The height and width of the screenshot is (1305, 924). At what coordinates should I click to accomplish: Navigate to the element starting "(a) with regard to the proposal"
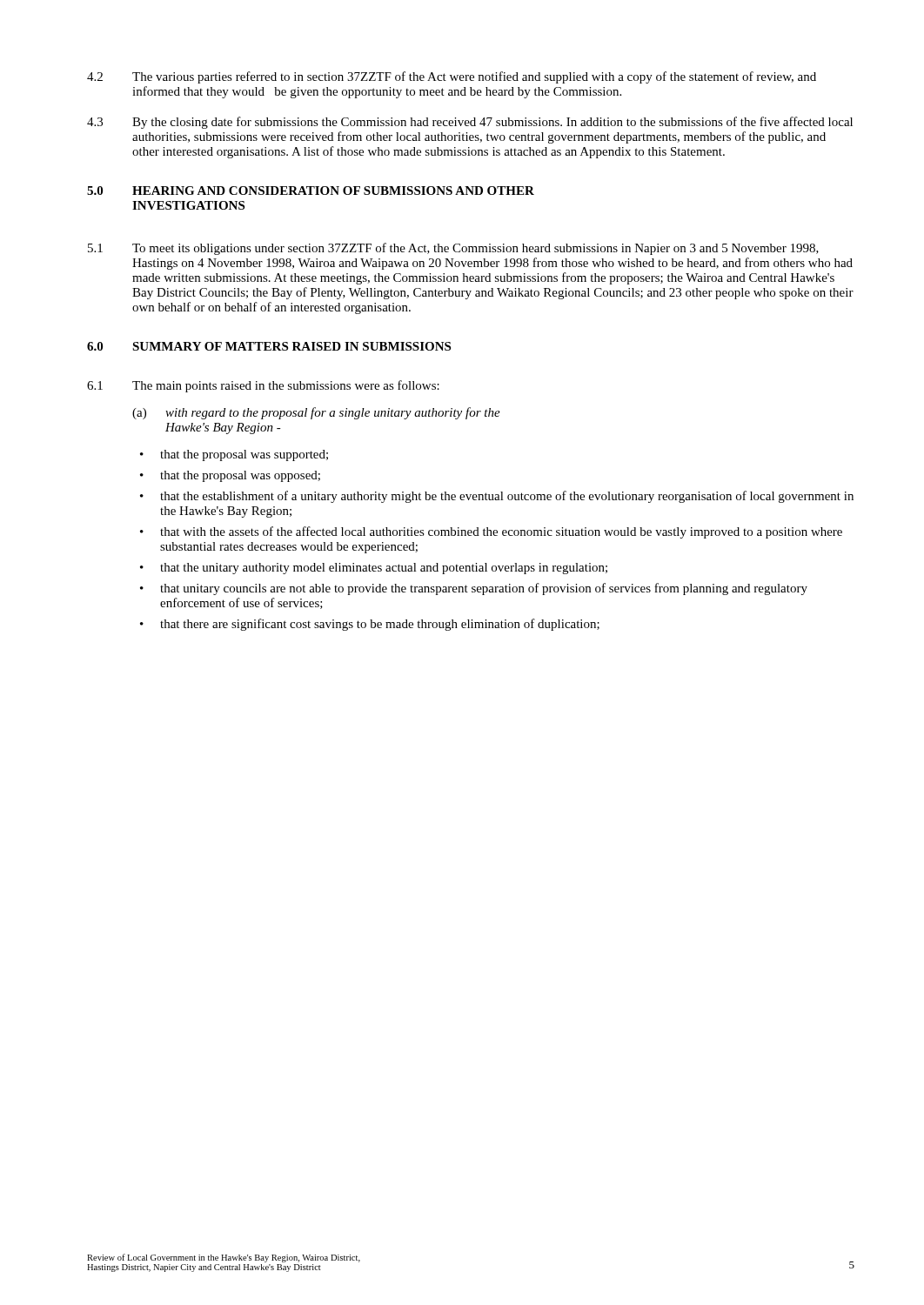(x=493, y=420)
